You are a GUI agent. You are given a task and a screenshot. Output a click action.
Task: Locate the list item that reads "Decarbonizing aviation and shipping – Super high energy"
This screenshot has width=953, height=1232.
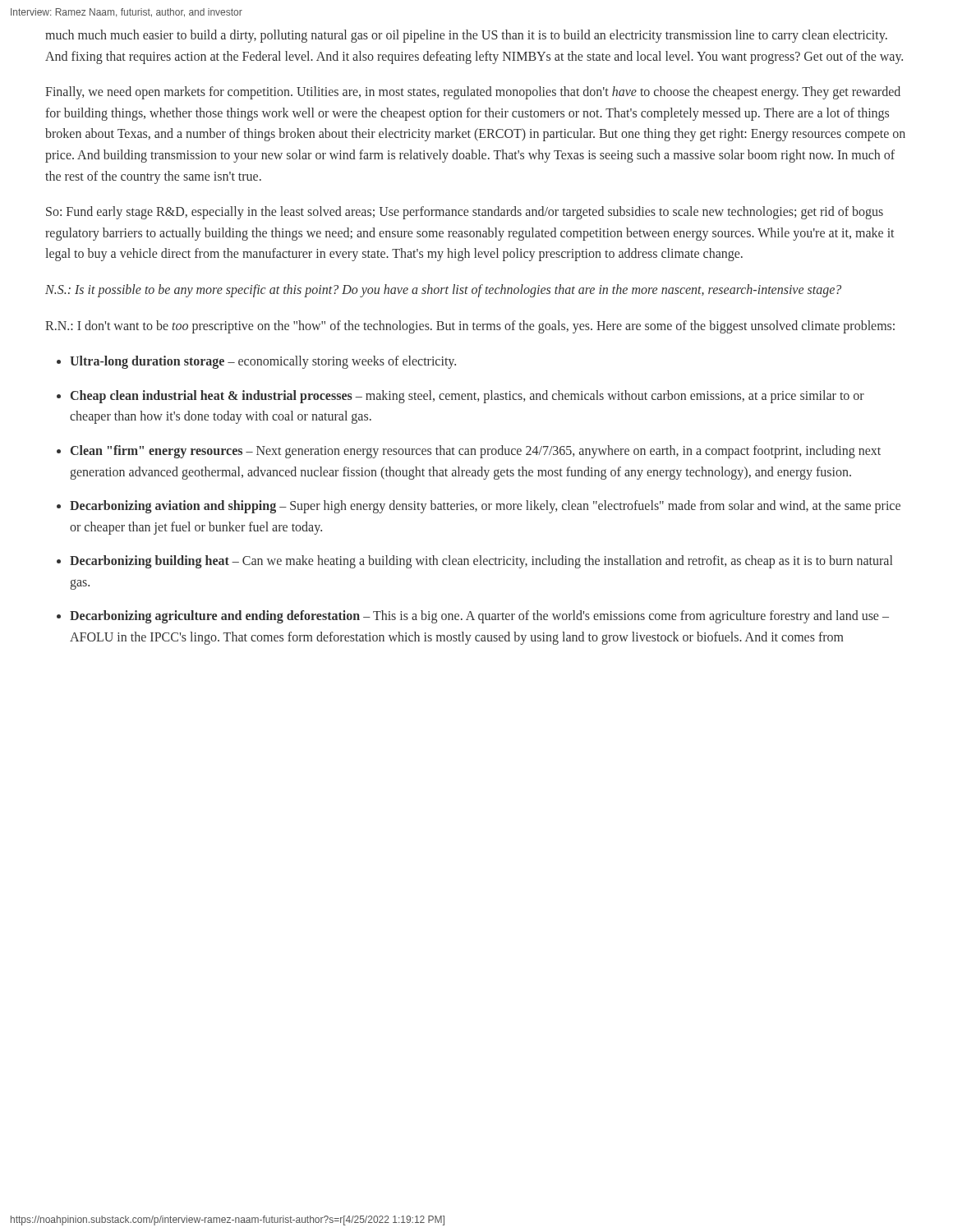click(485, 516)
